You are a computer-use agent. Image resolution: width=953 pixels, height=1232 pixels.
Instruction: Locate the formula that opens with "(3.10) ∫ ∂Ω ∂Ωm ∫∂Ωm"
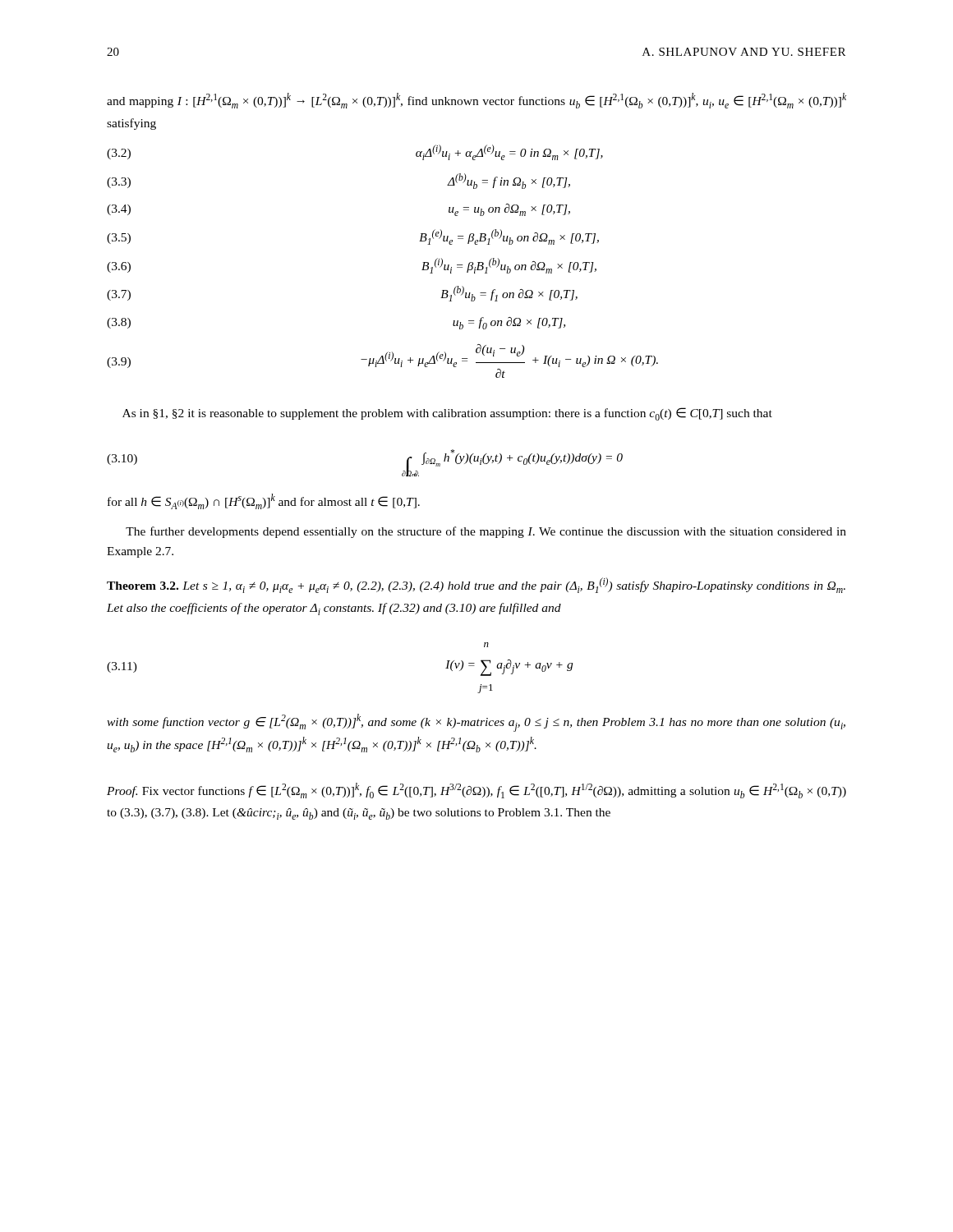(x=476, y=458)
